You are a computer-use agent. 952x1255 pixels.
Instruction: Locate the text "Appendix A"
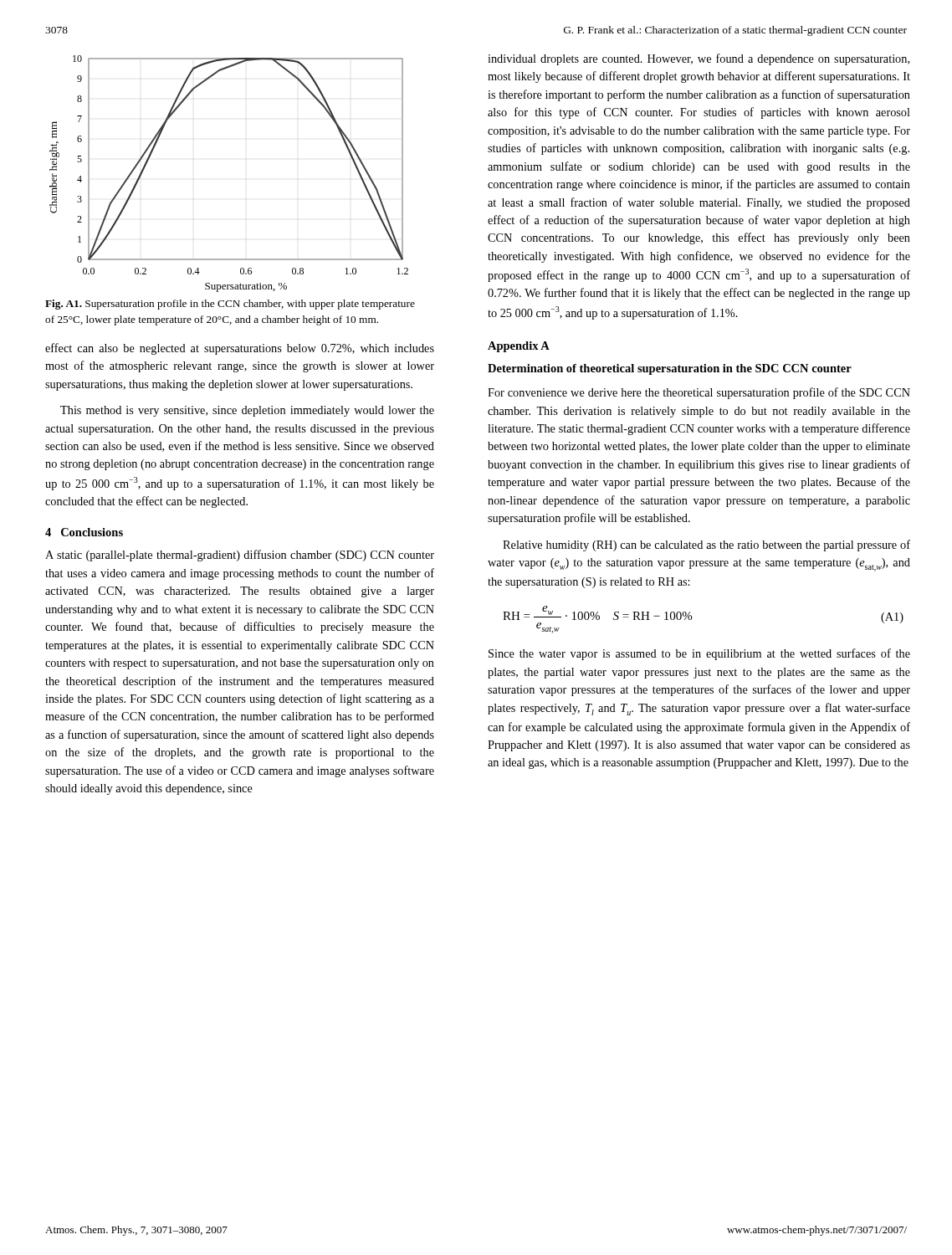519,346
